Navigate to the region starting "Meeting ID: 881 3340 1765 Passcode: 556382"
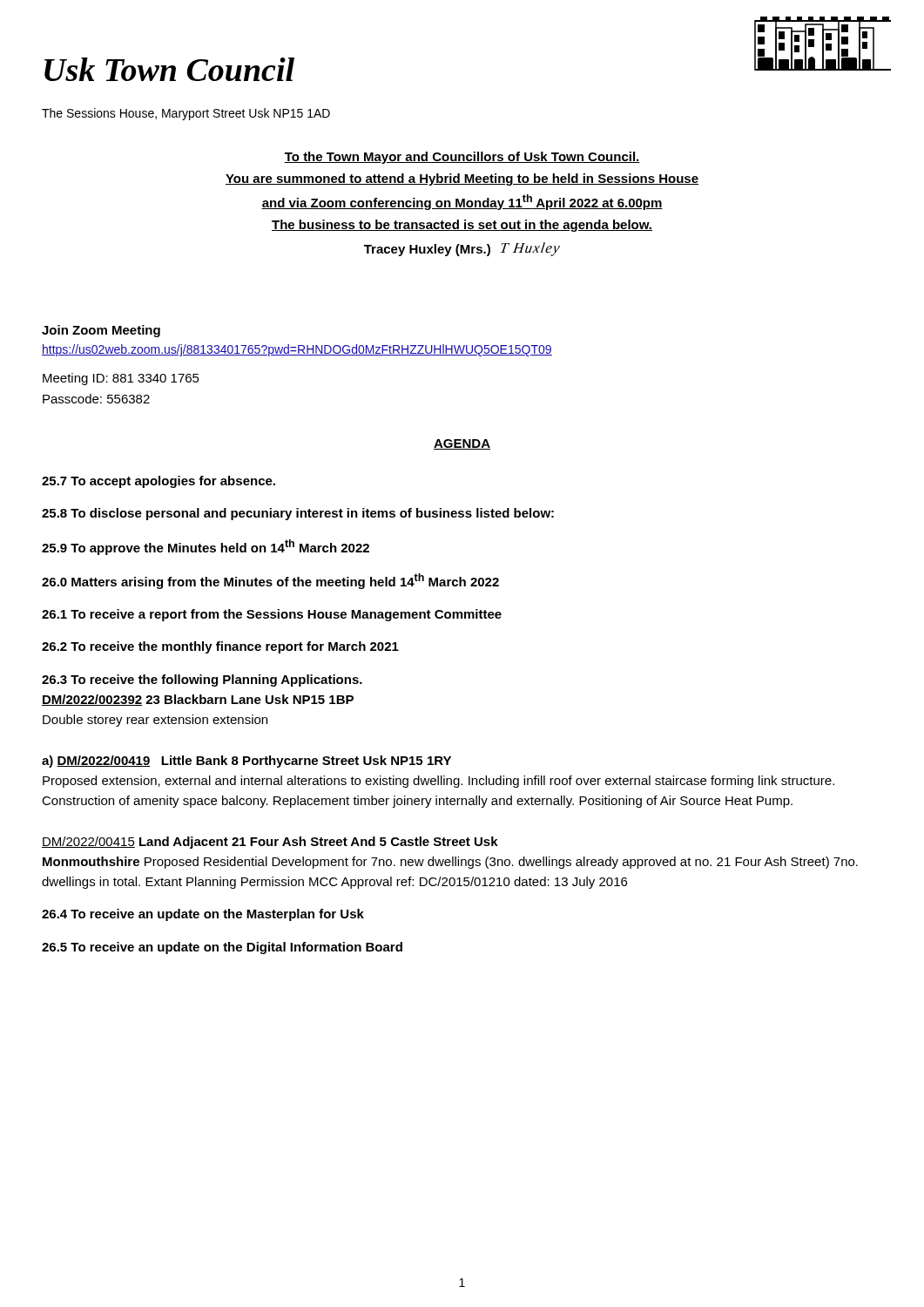 (121, 388)
